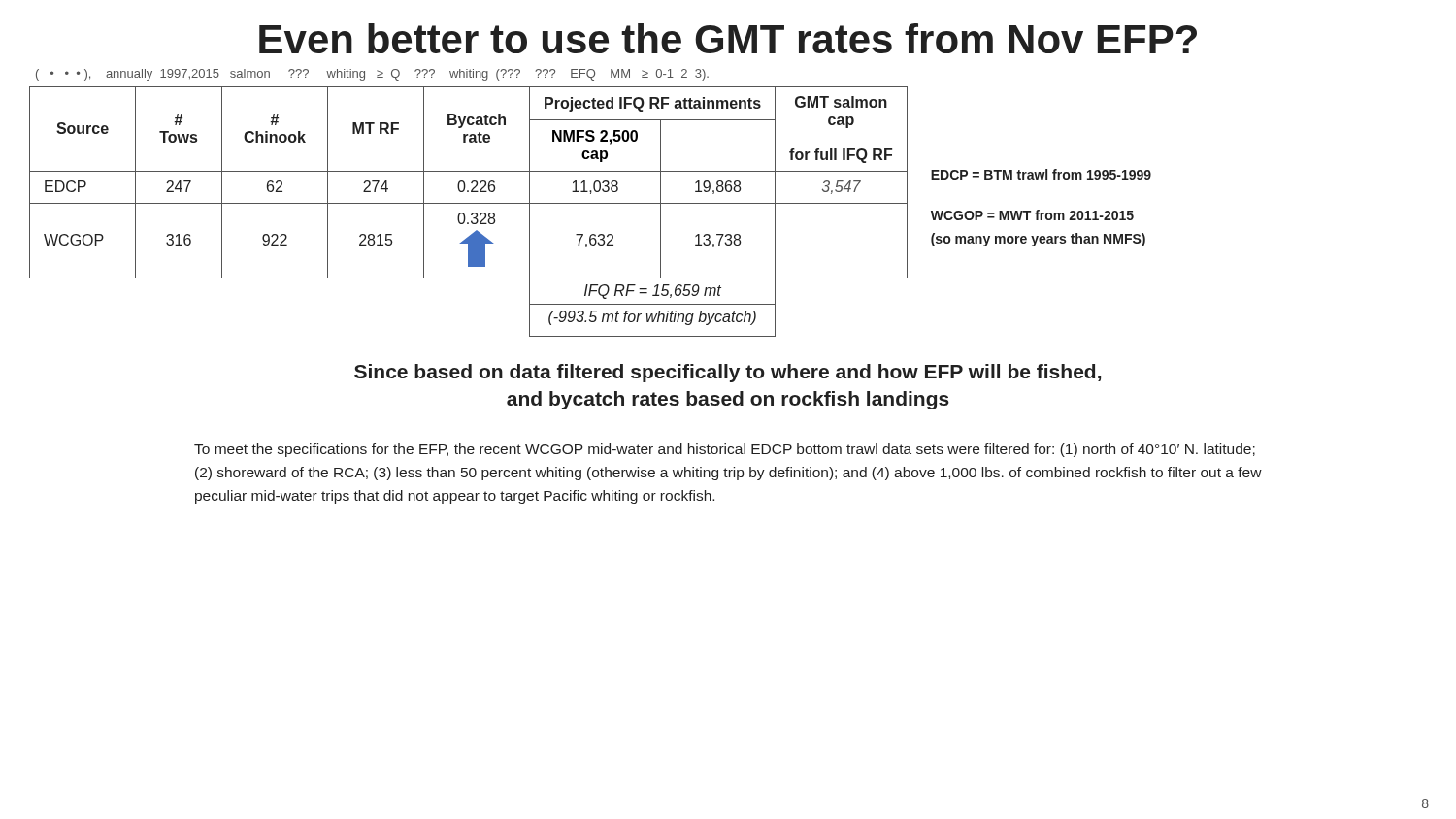Select the text block that reads "Since based on data filtered specifically"
This screenshot has width=1456, height=819.
[x=728, y=385]
